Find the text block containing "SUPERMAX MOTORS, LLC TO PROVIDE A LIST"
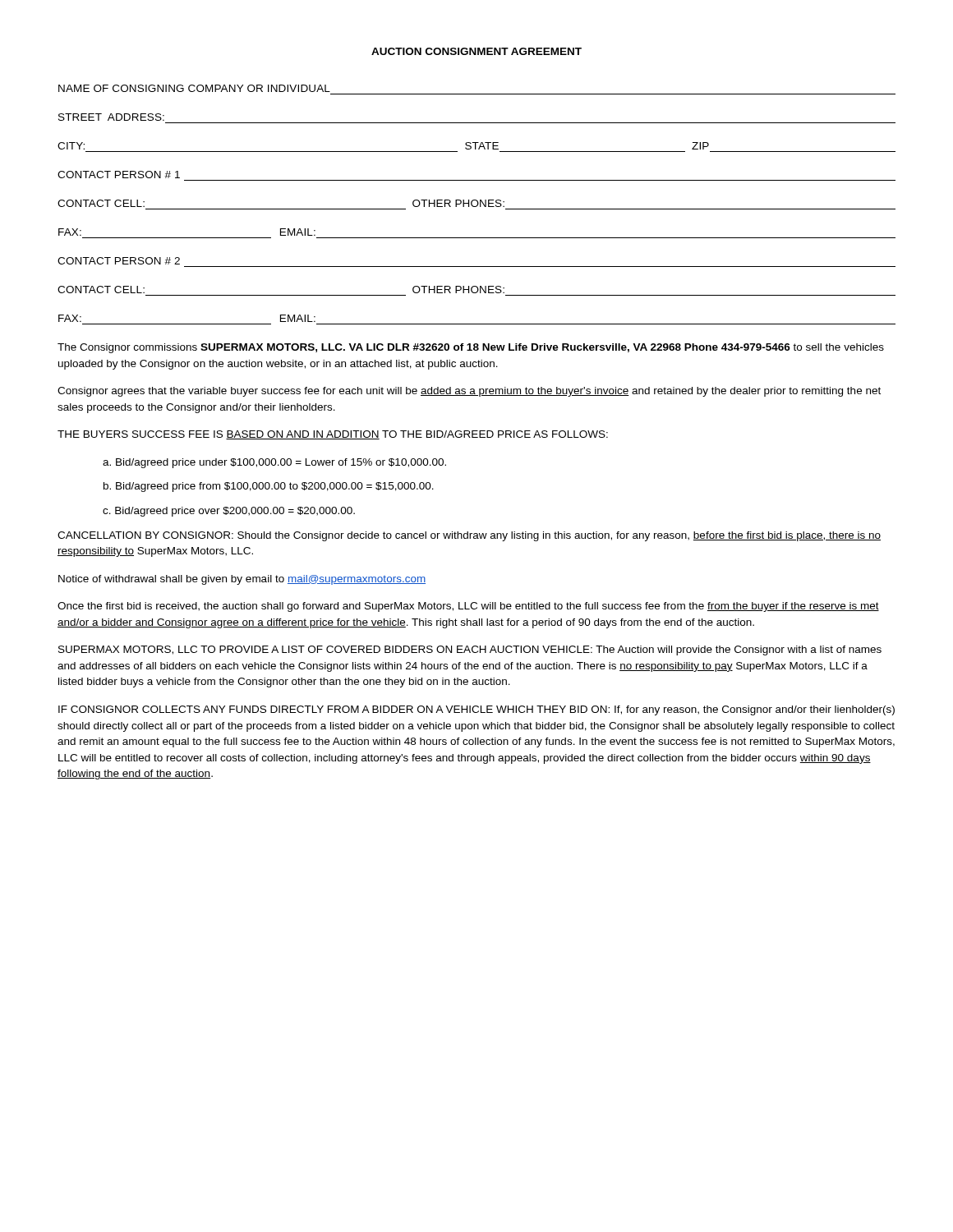The image size is (953, 1232). coord(470,666)
